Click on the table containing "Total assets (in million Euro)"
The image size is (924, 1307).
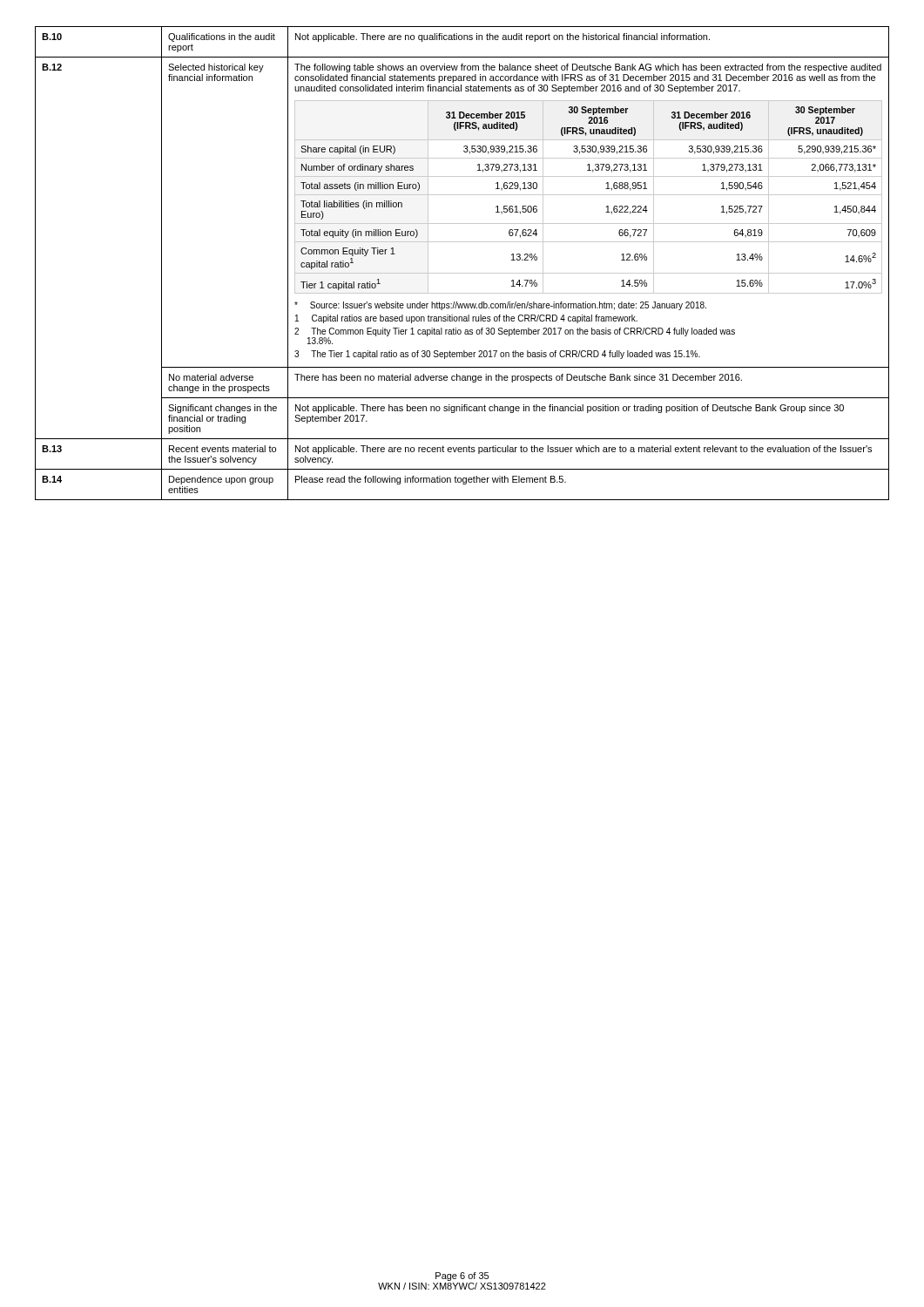tap(462, 263)
